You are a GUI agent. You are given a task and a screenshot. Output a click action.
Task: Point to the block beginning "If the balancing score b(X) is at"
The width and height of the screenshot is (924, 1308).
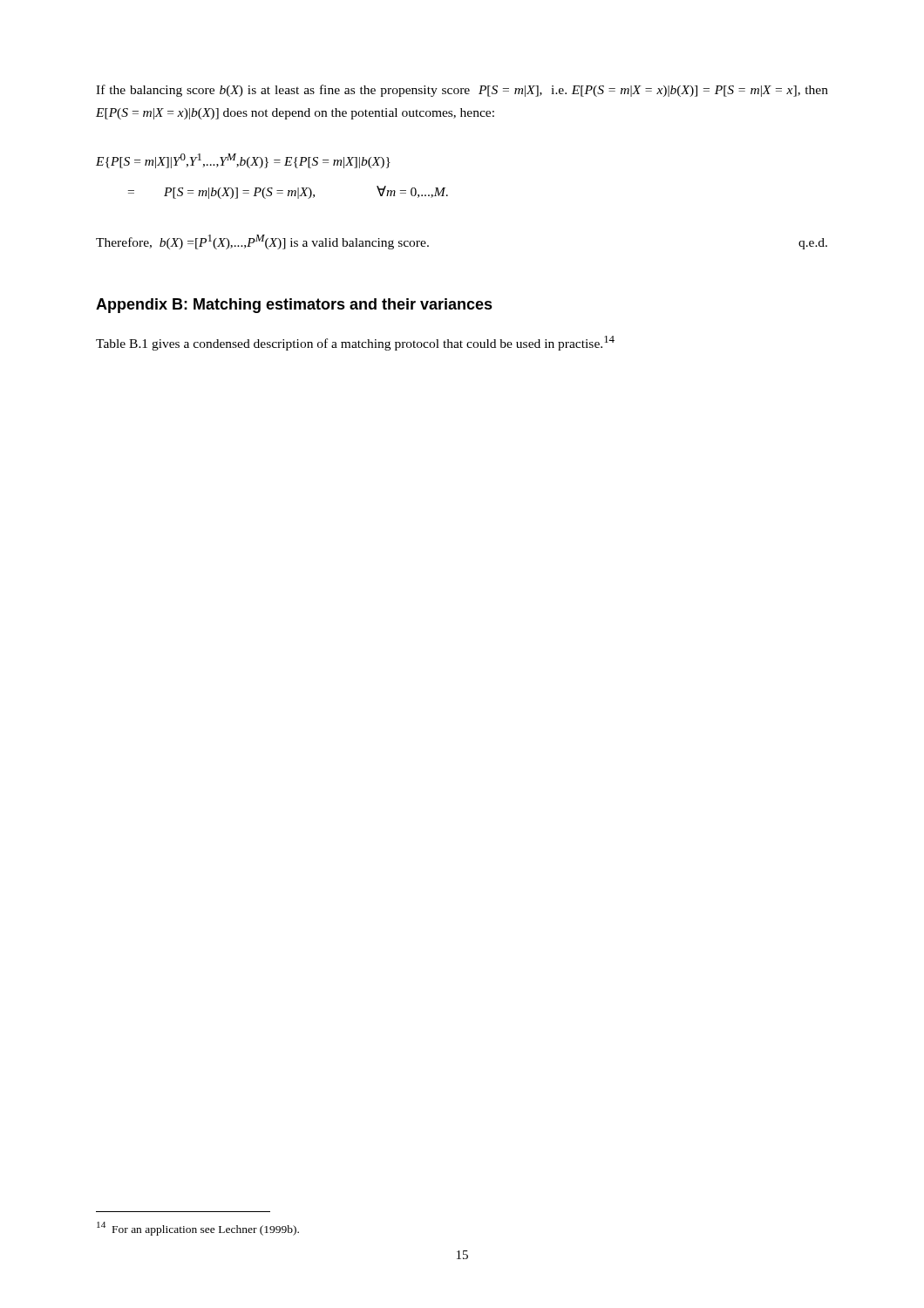[462, 101]
